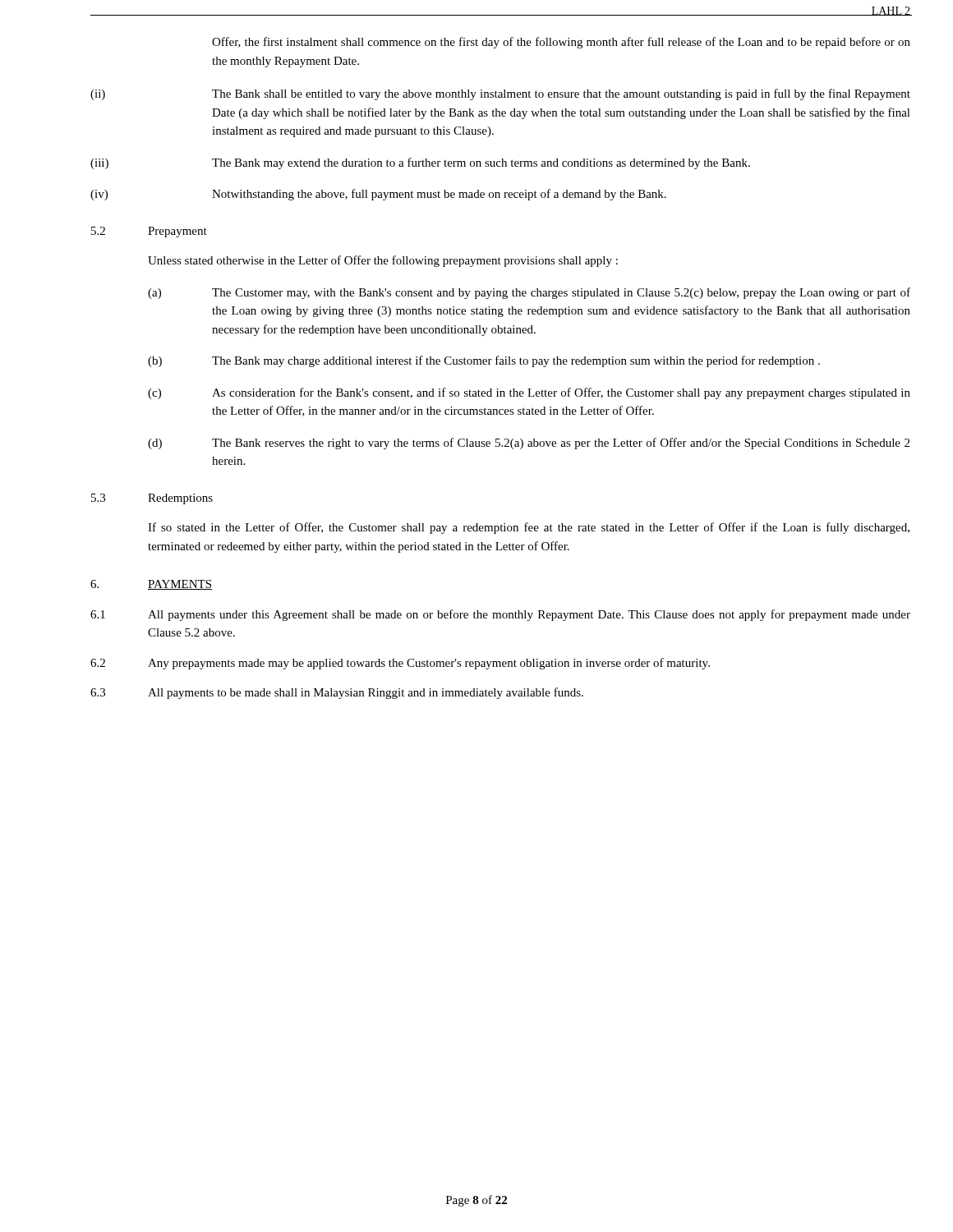Click on the list item containing "(a) The Customer may,"
The width and height of the screenshot is (953, 1232).
tap(529, 311)
